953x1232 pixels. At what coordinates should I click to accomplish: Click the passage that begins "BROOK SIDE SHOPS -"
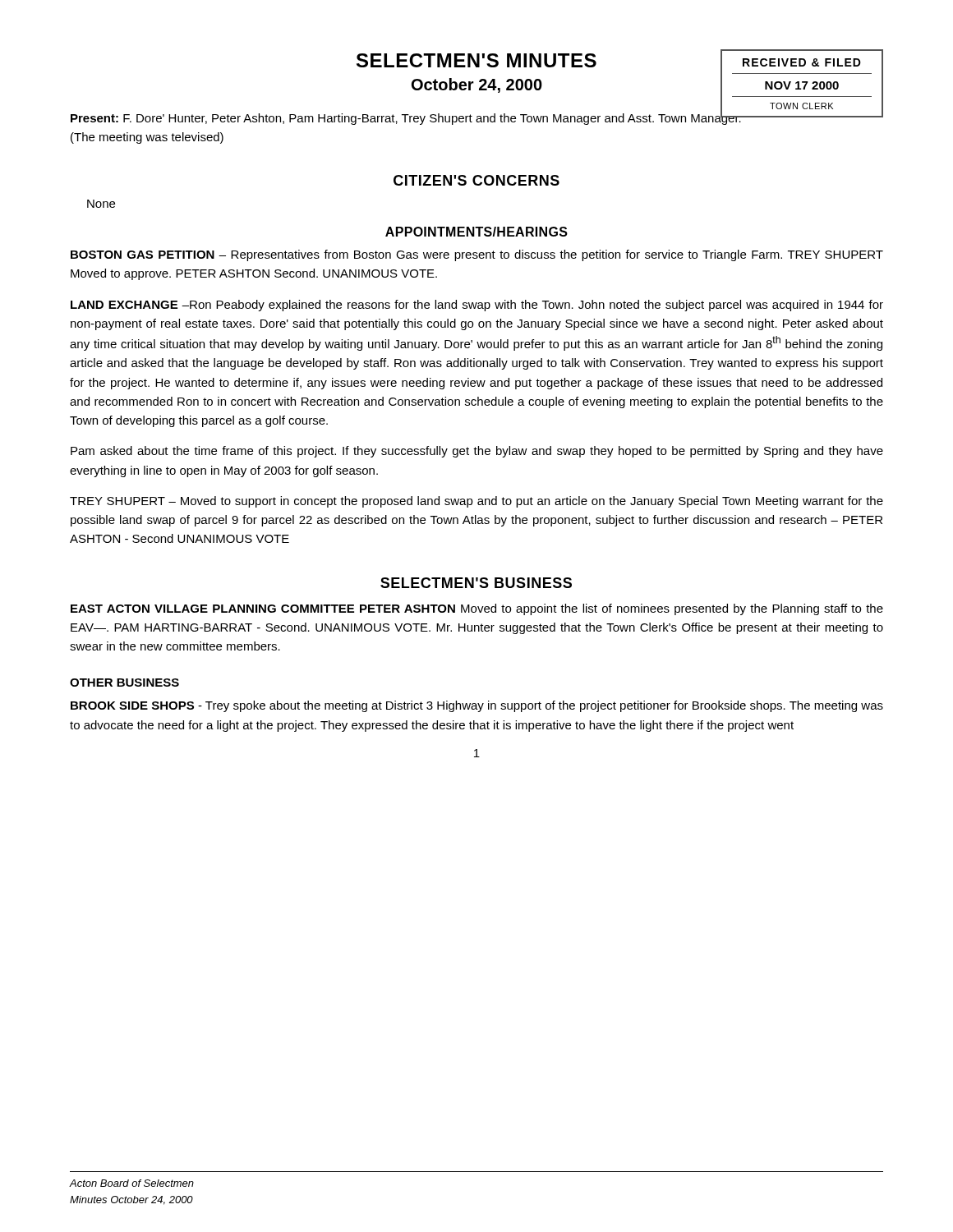[x=476, y=715]
